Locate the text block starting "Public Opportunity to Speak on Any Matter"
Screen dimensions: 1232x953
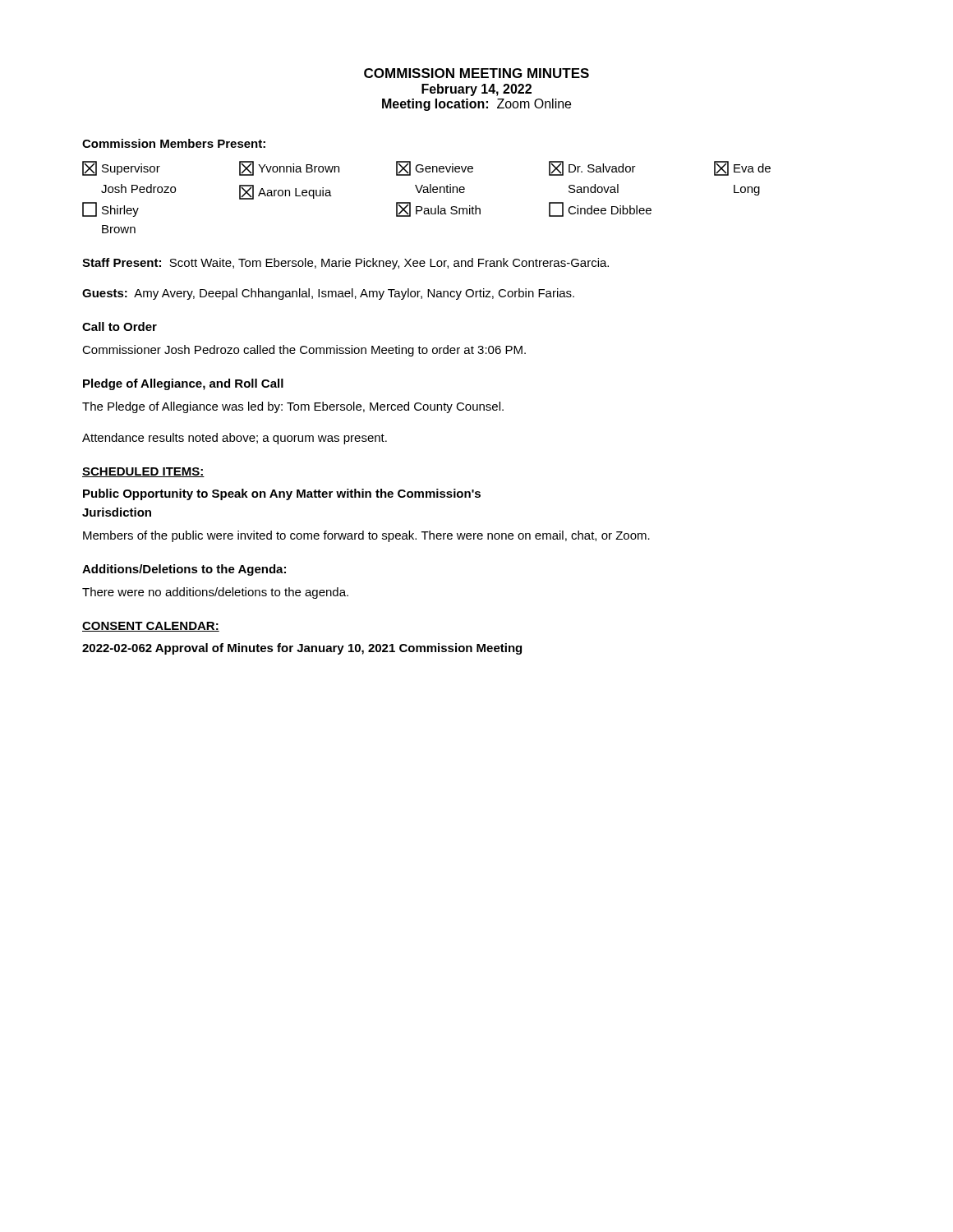coord(282,493)
